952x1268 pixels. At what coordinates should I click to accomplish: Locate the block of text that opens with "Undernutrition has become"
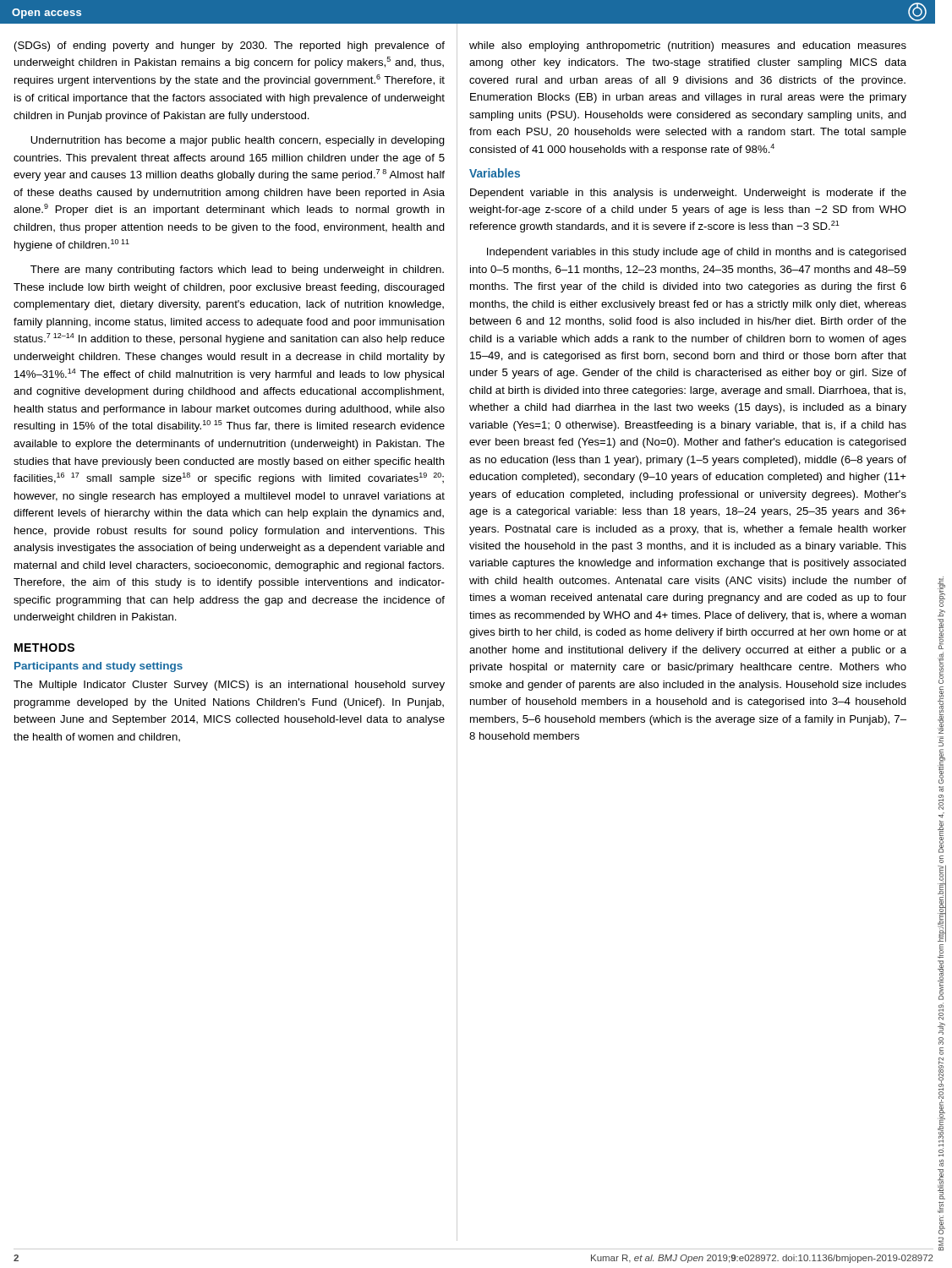pos(229,193)
